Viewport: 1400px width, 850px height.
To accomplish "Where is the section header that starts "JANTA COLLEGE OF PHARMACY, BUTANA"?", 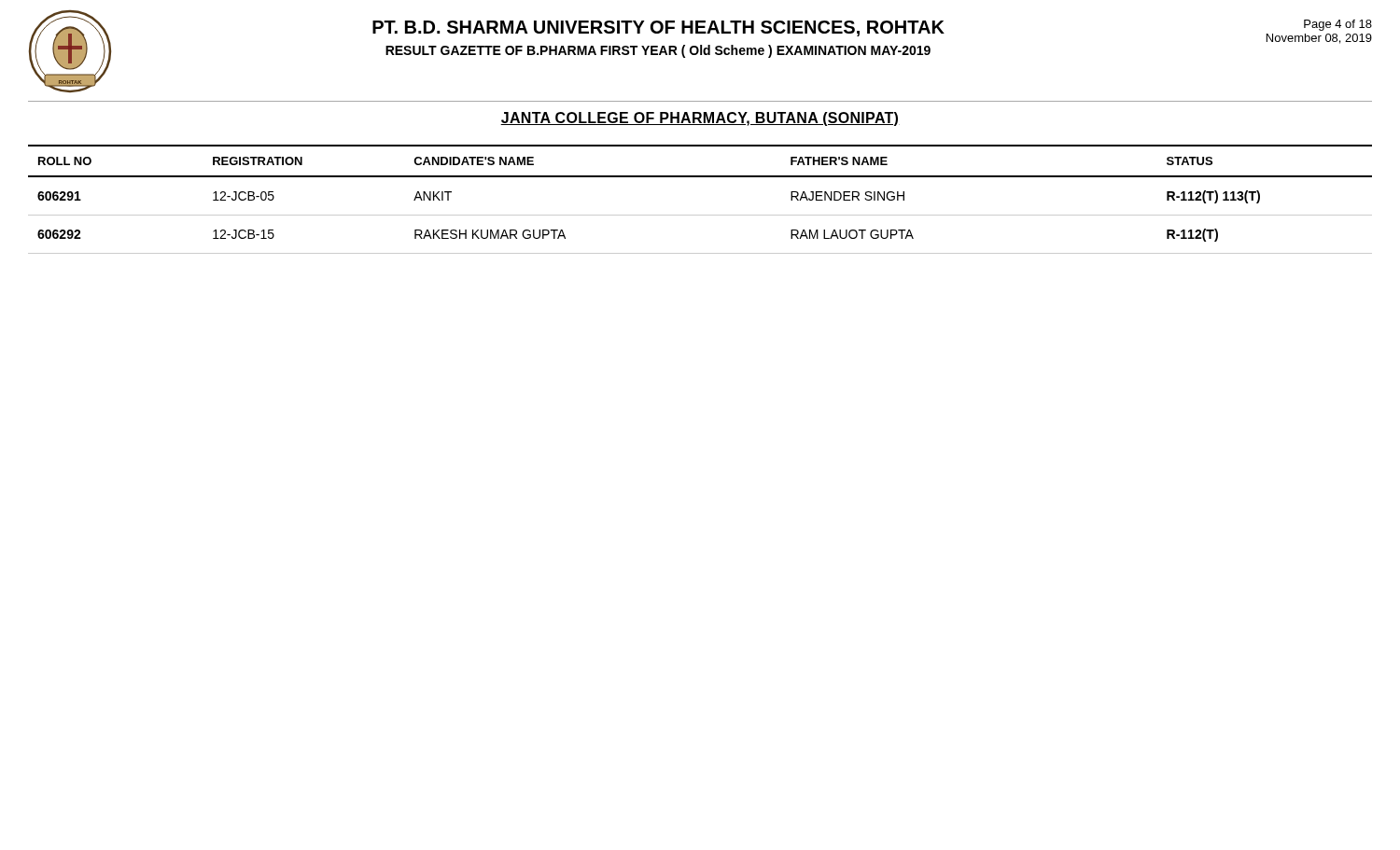I will pyautogui.click(x=700, y=118).
